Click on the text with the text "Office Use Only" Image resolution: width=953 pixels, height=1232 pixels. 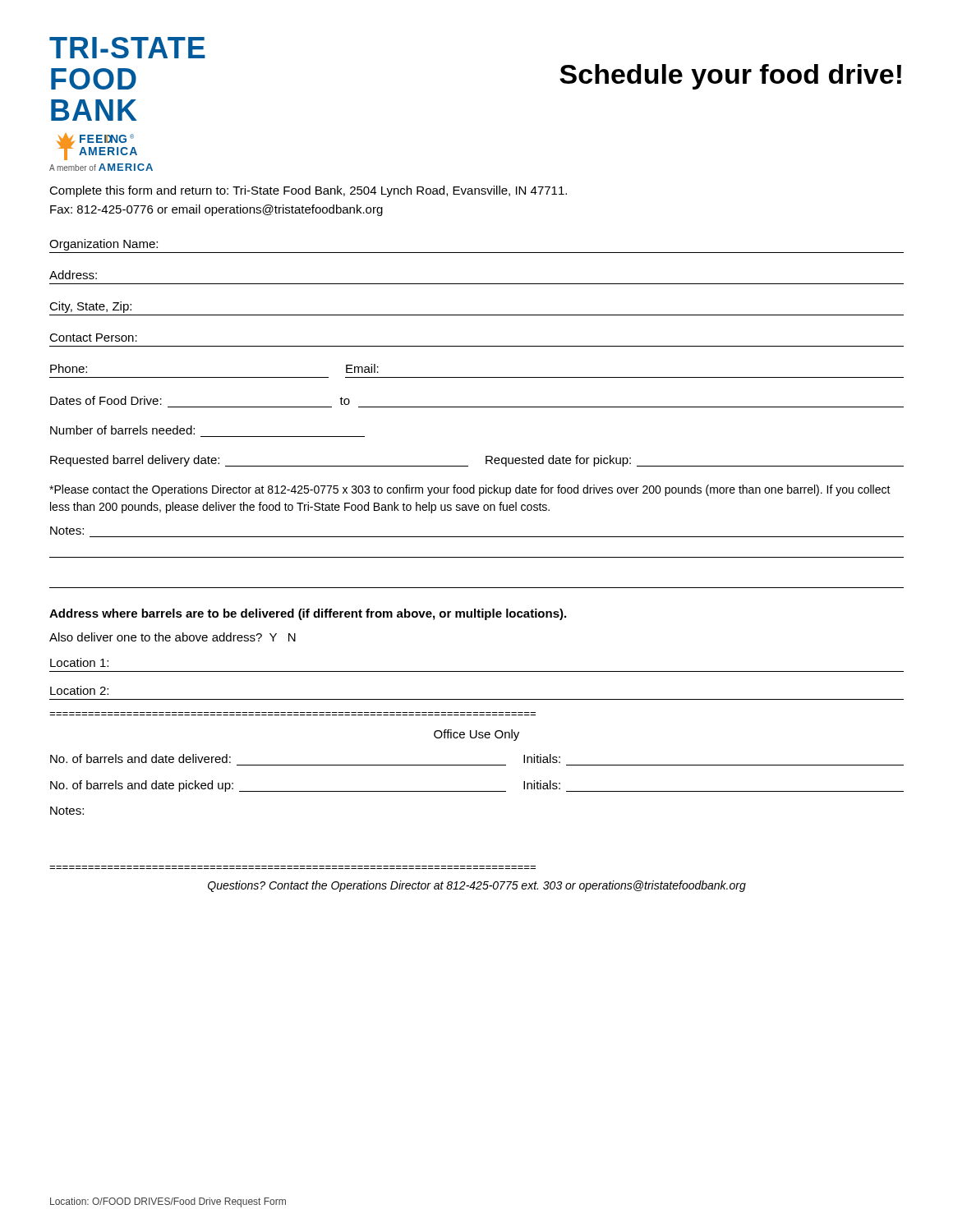(x=476, y=734)
